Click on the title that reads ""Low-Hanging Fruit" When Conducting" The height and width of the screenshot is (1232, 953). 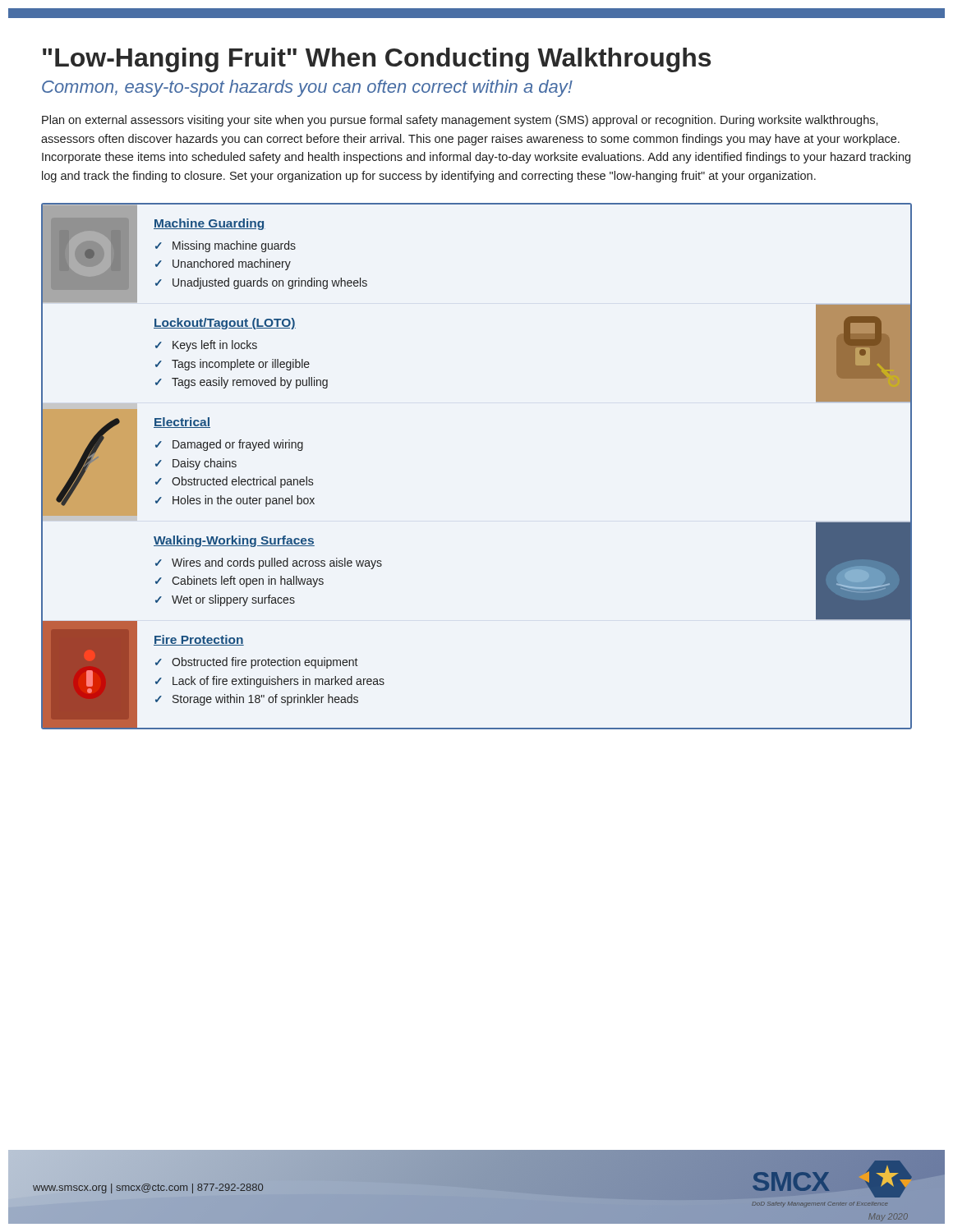point(377,58)
